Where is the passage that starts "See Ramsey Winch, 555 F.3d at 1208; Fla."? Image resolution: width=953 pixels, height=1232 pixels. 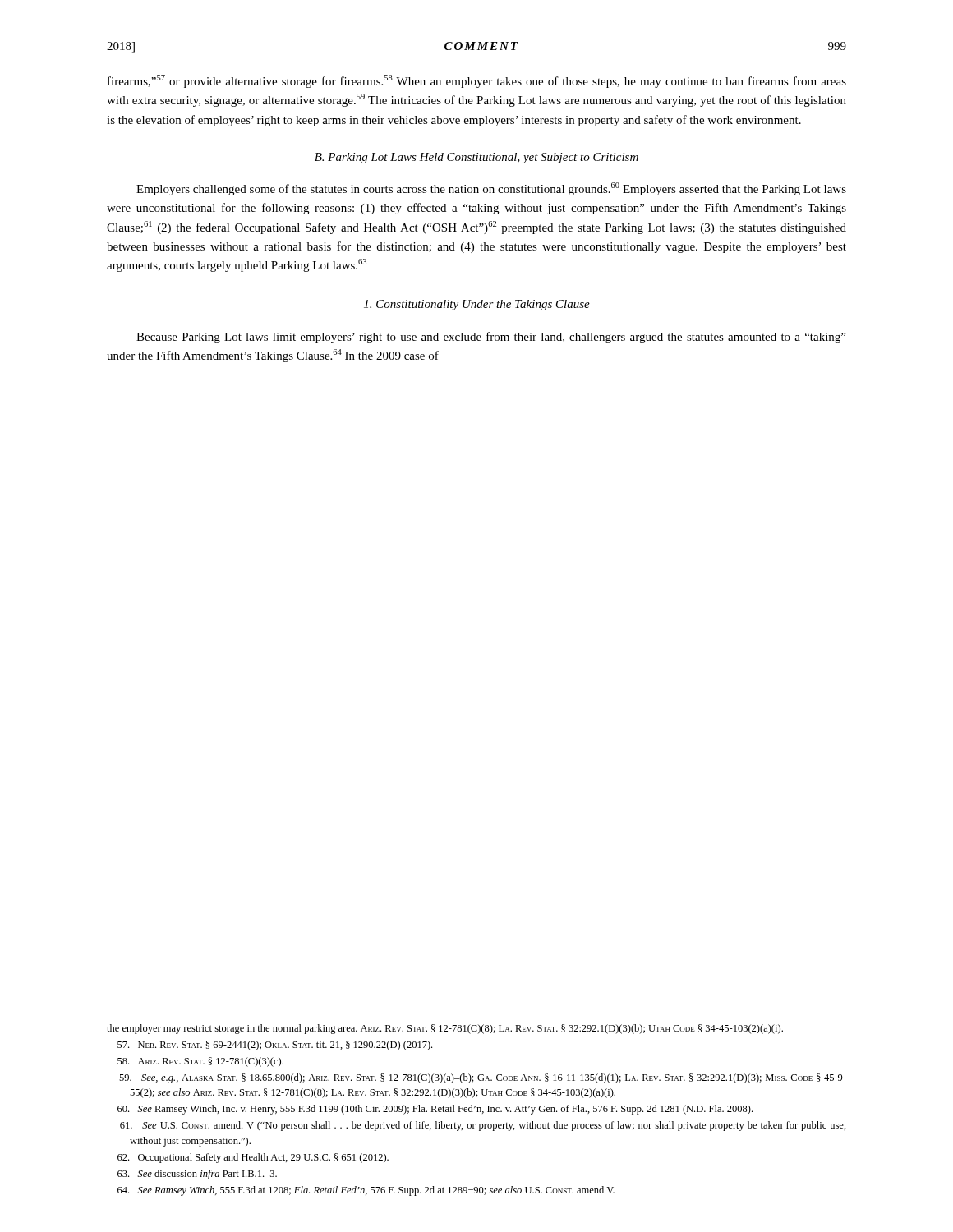point(361,1190)
